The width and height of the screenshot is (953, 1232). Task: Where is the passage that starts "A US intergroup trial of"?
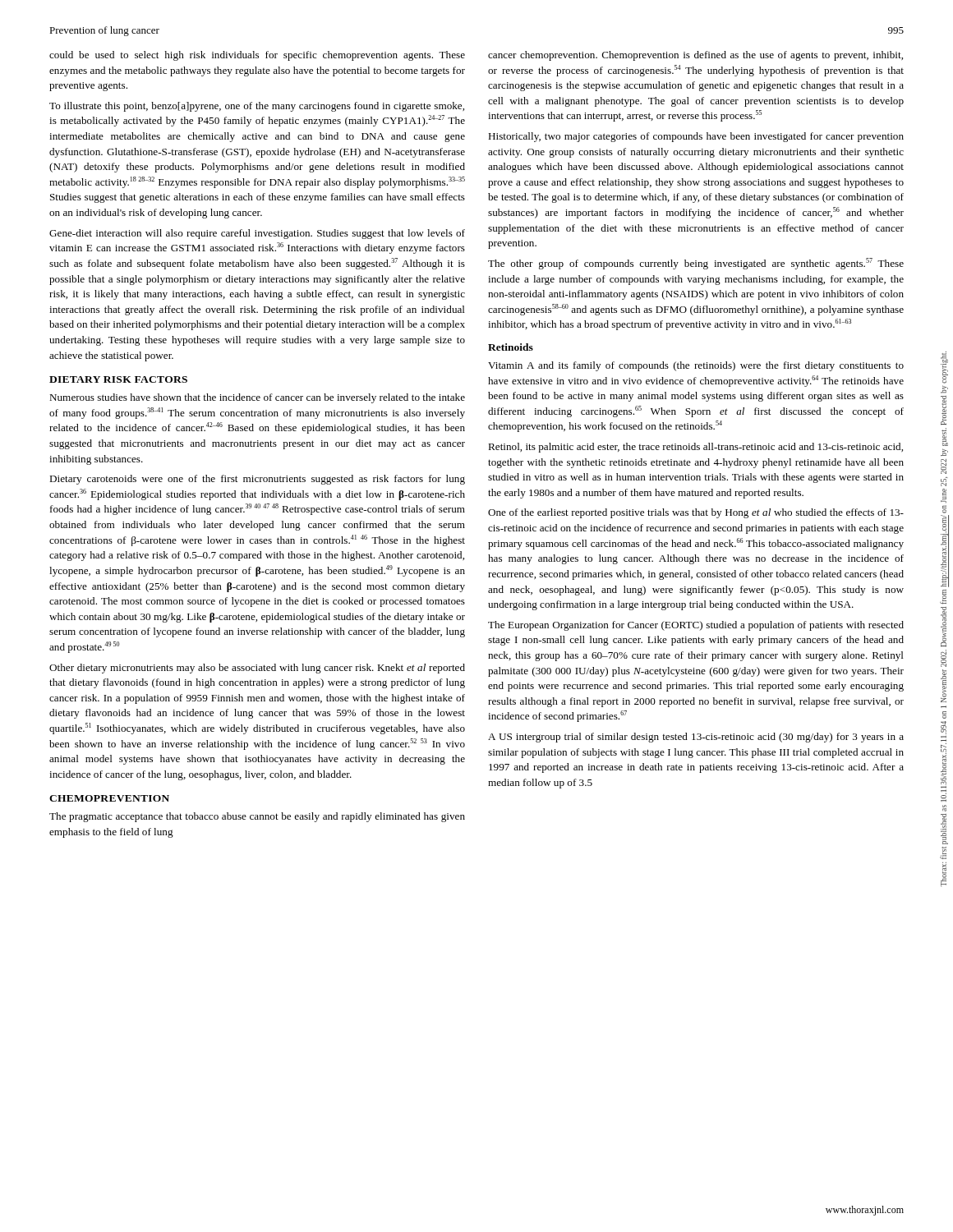pos(696,759)
